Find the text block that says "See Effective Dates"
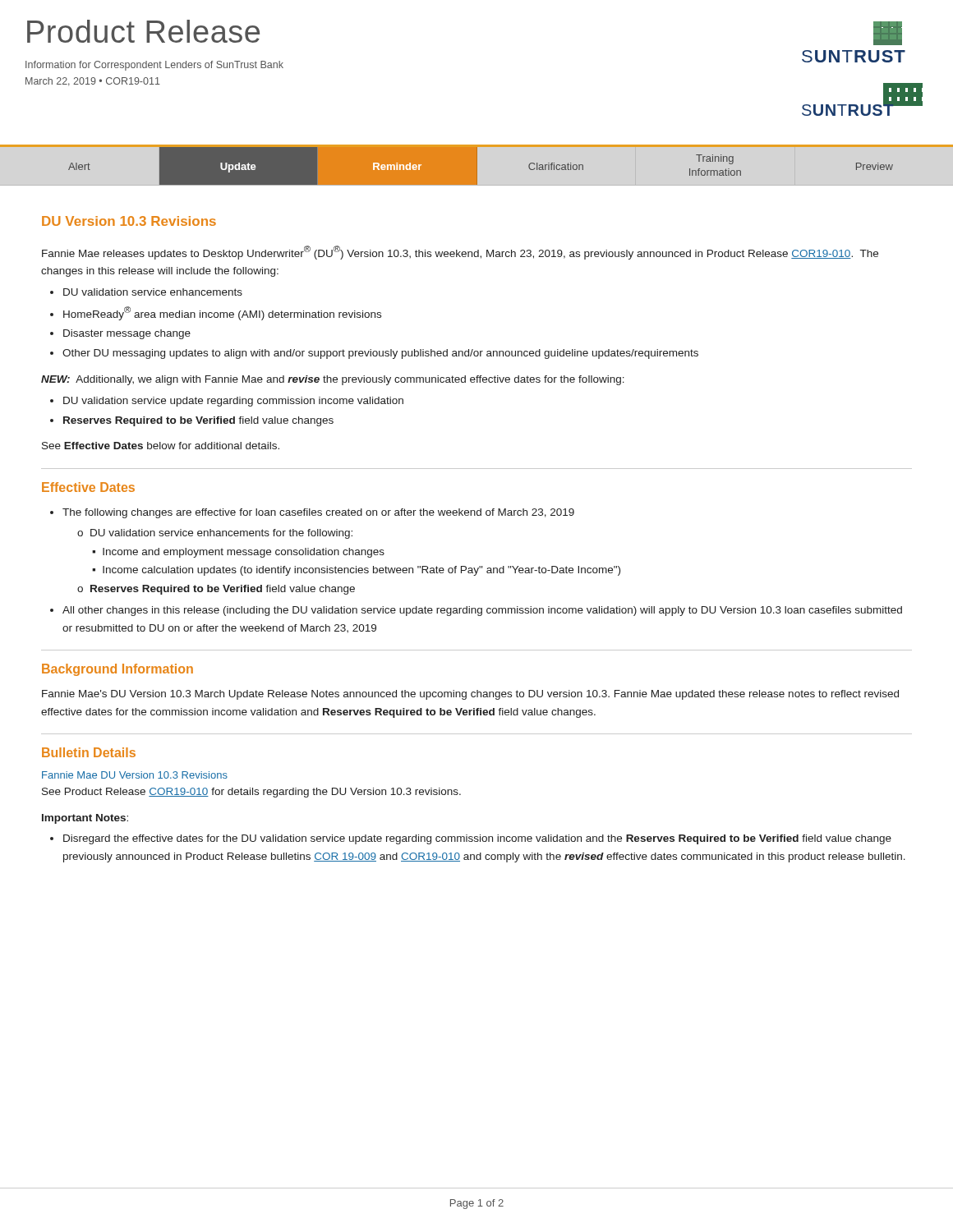The height and width of the screenshot is (1232, 953). (x=161, y=446)
